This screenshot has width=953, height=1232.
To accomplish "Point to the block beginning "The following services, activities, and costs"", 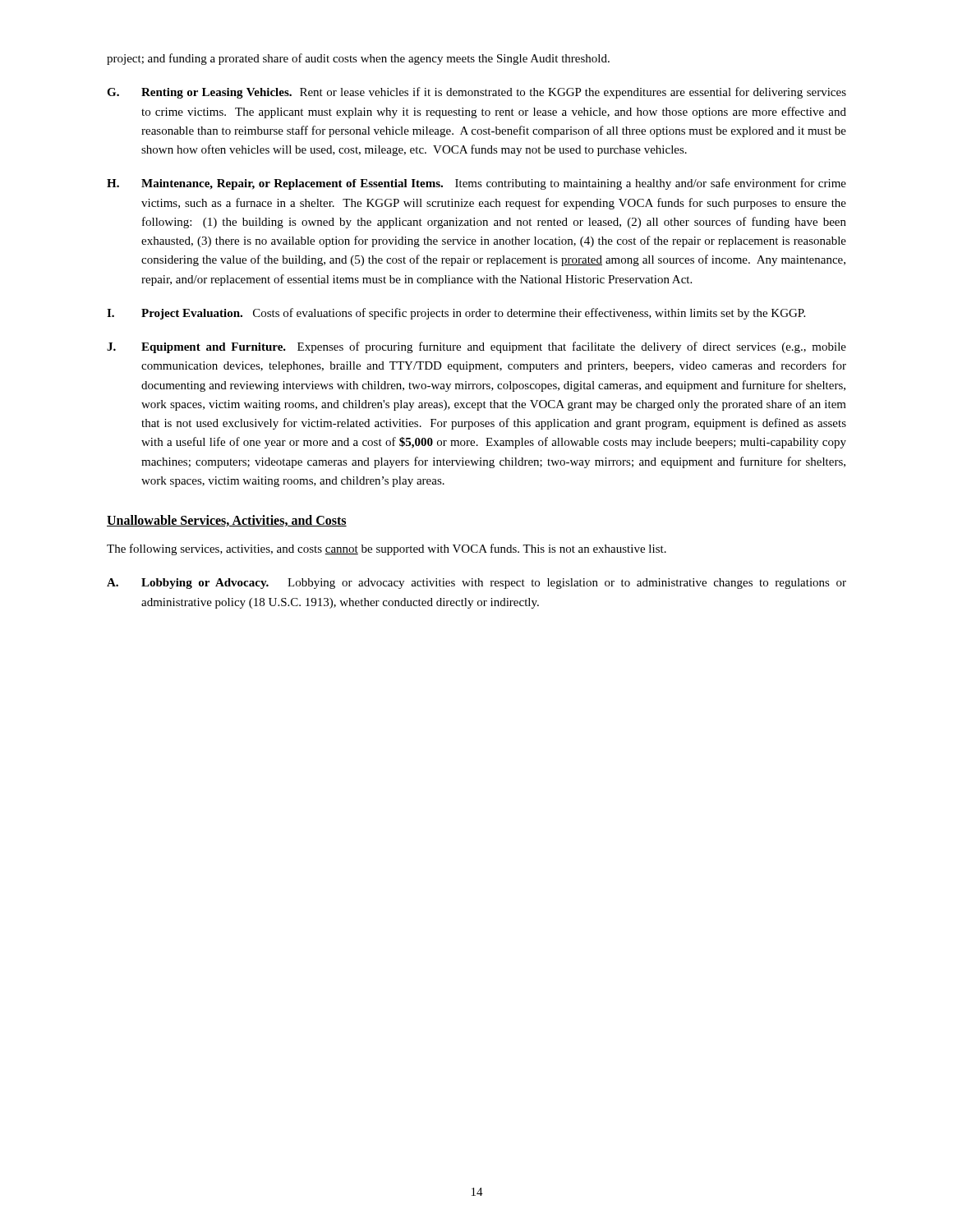I will click(x=476, y=549).
